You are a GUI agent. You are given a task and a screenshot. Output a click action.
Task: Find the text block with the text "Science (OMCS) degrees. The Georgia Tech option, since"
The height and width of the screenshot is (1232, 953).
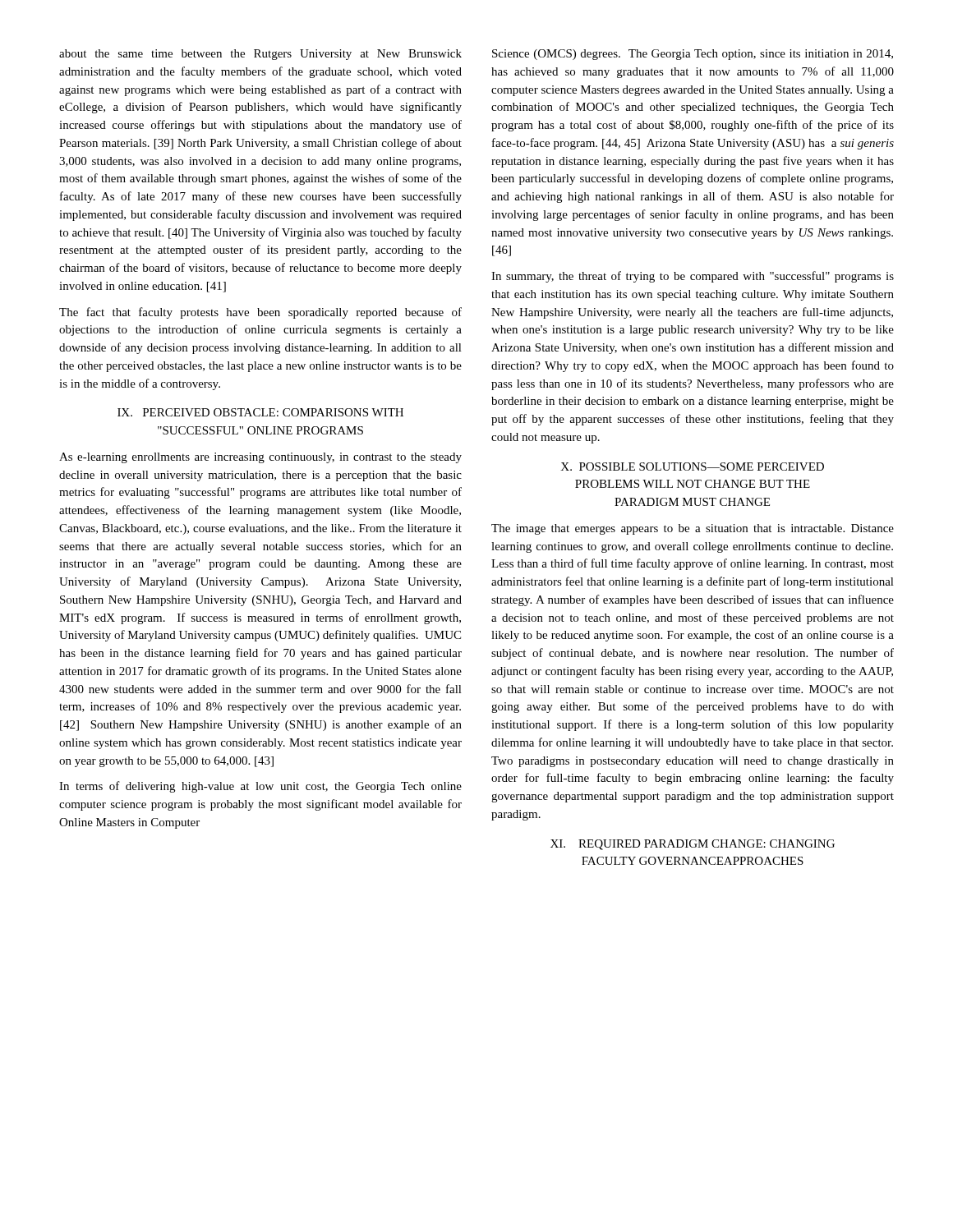coord(693,152)
